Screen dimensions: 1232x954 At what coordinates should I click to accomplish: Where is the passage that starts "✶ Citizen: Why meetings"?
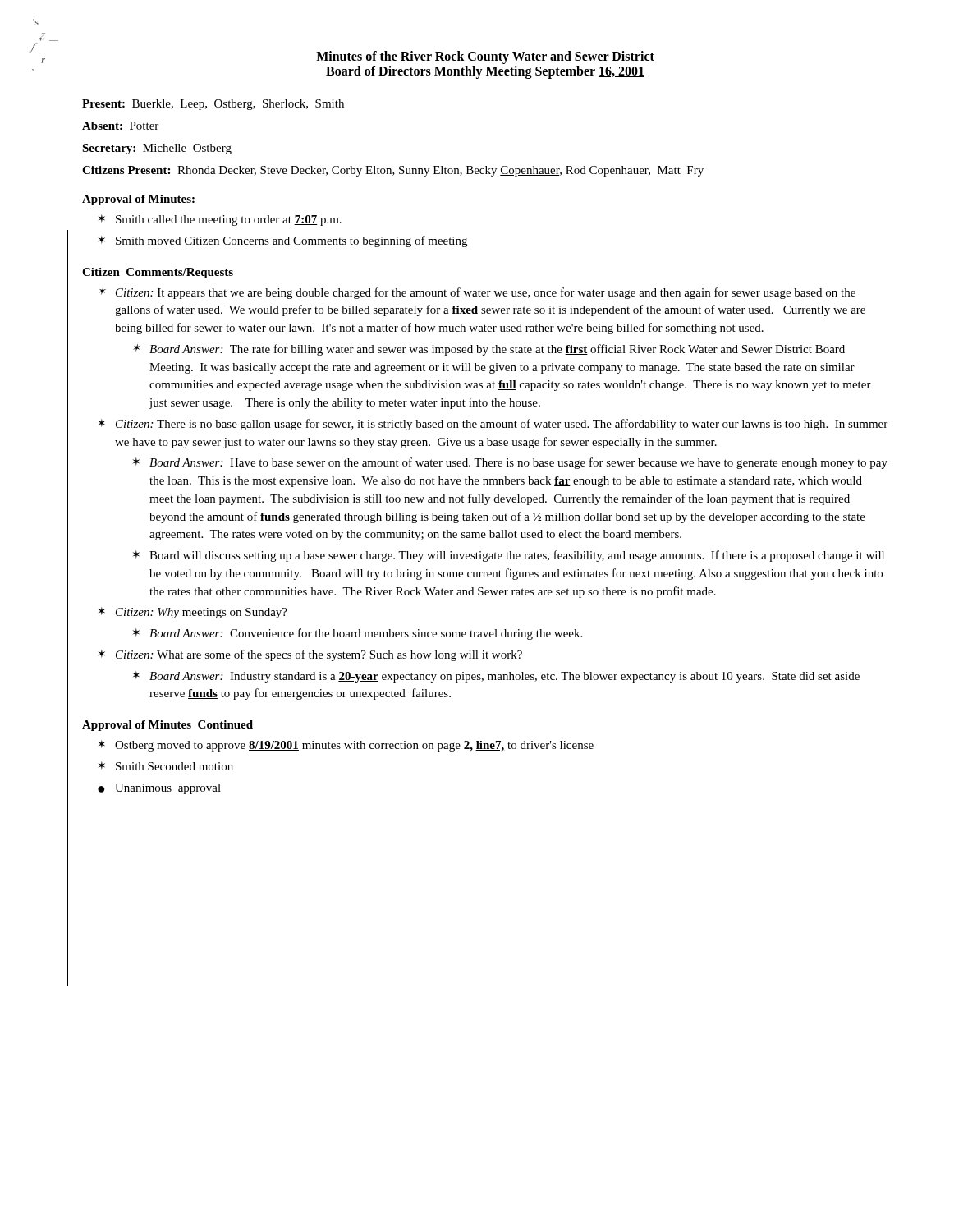pos(193,613)
